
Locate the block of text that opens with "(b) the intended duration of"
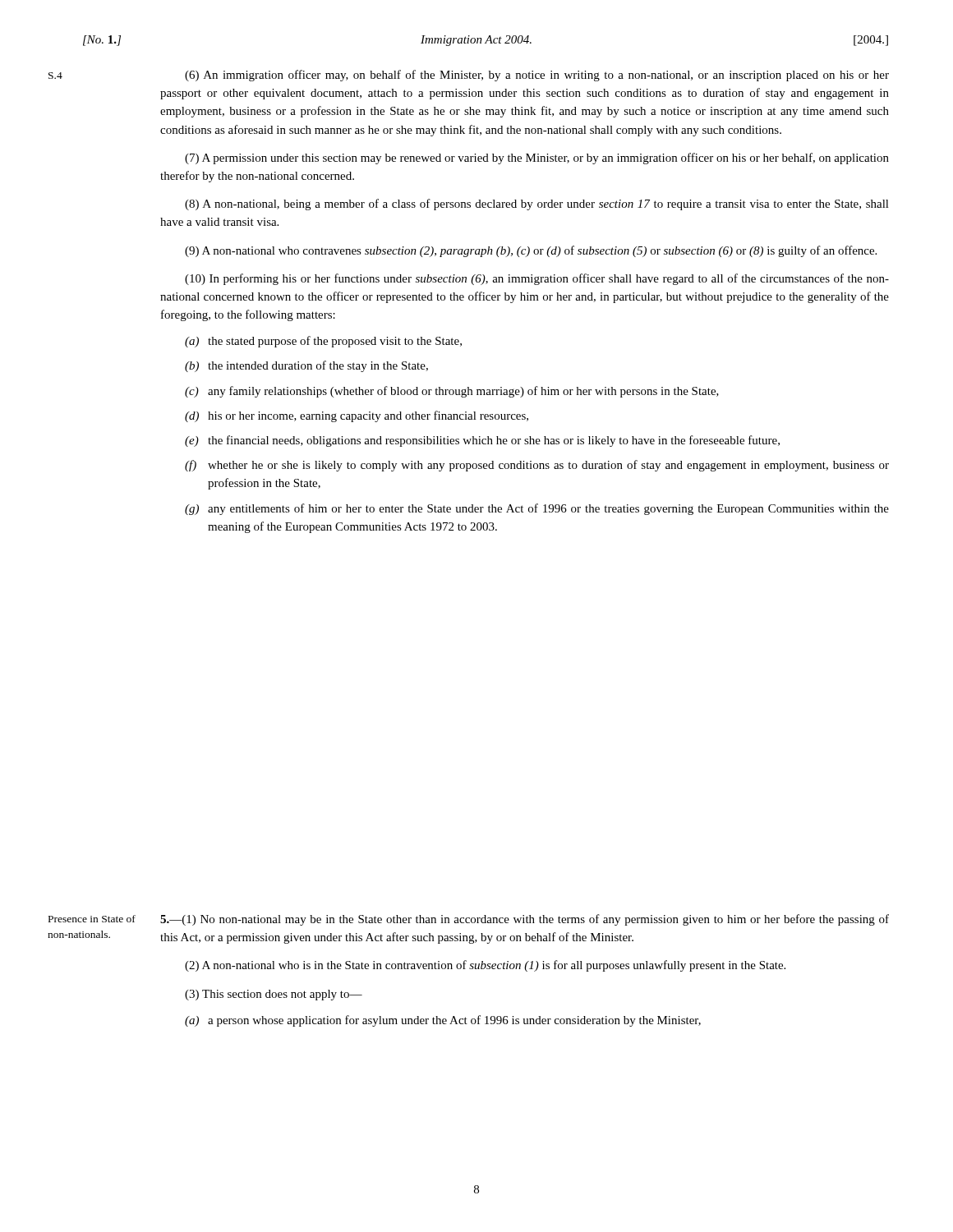[307, 366]
